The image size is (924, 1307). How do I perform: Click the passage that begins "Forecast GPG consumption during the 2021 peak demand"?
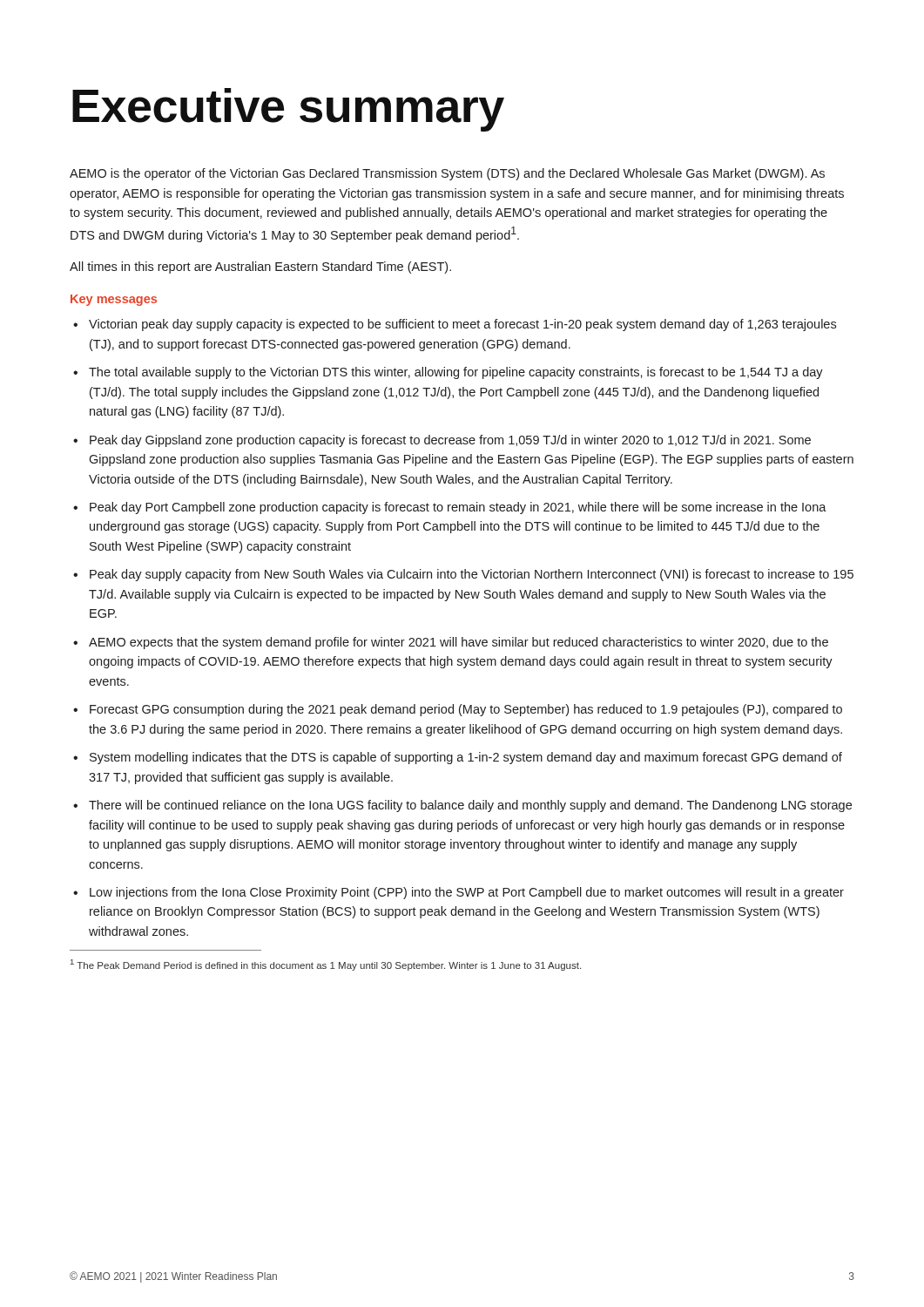coord(466,719)
